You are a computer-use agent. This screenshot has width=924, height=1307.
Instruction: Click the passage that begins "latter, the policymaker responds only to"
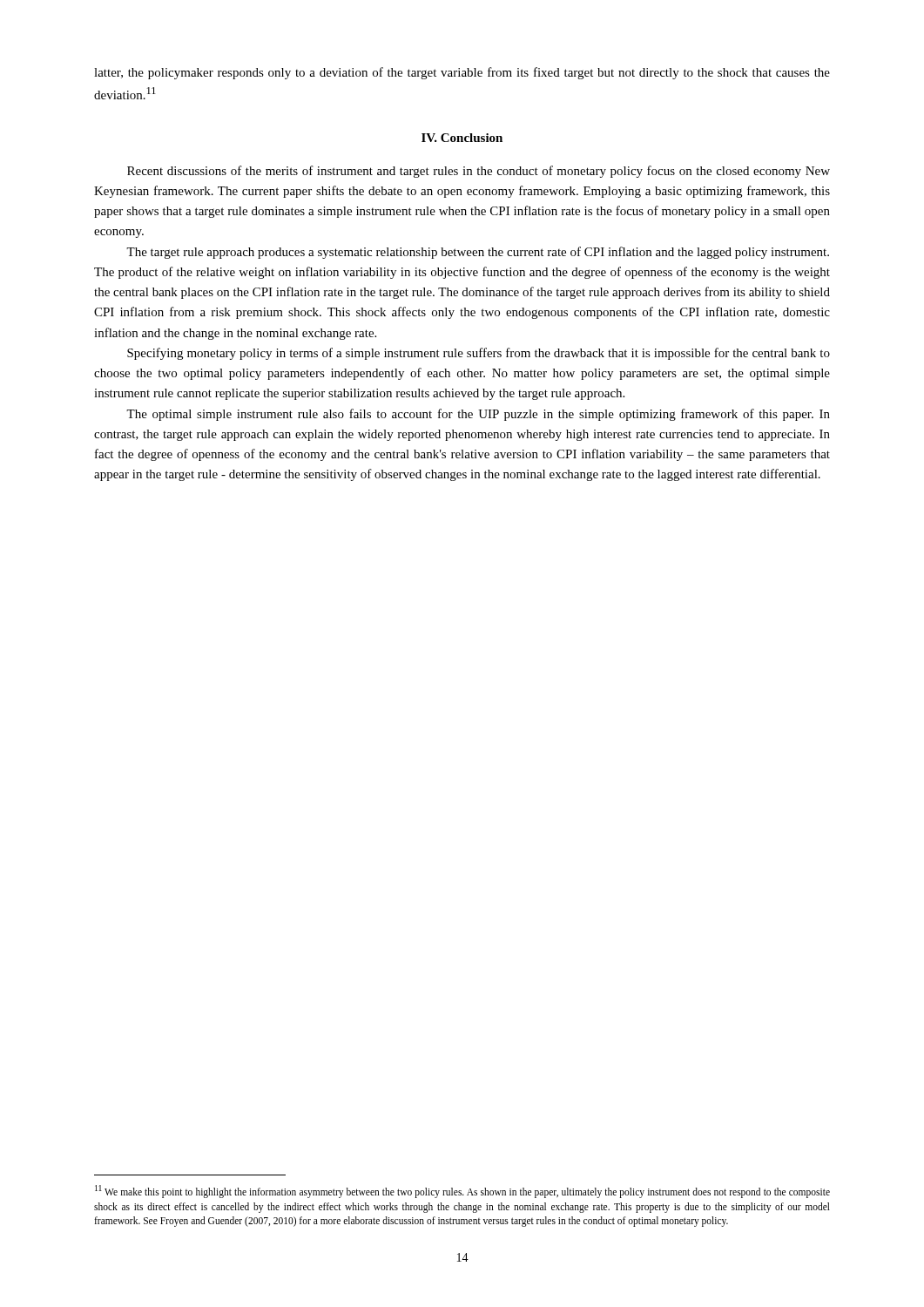click(x=462, y=84)
